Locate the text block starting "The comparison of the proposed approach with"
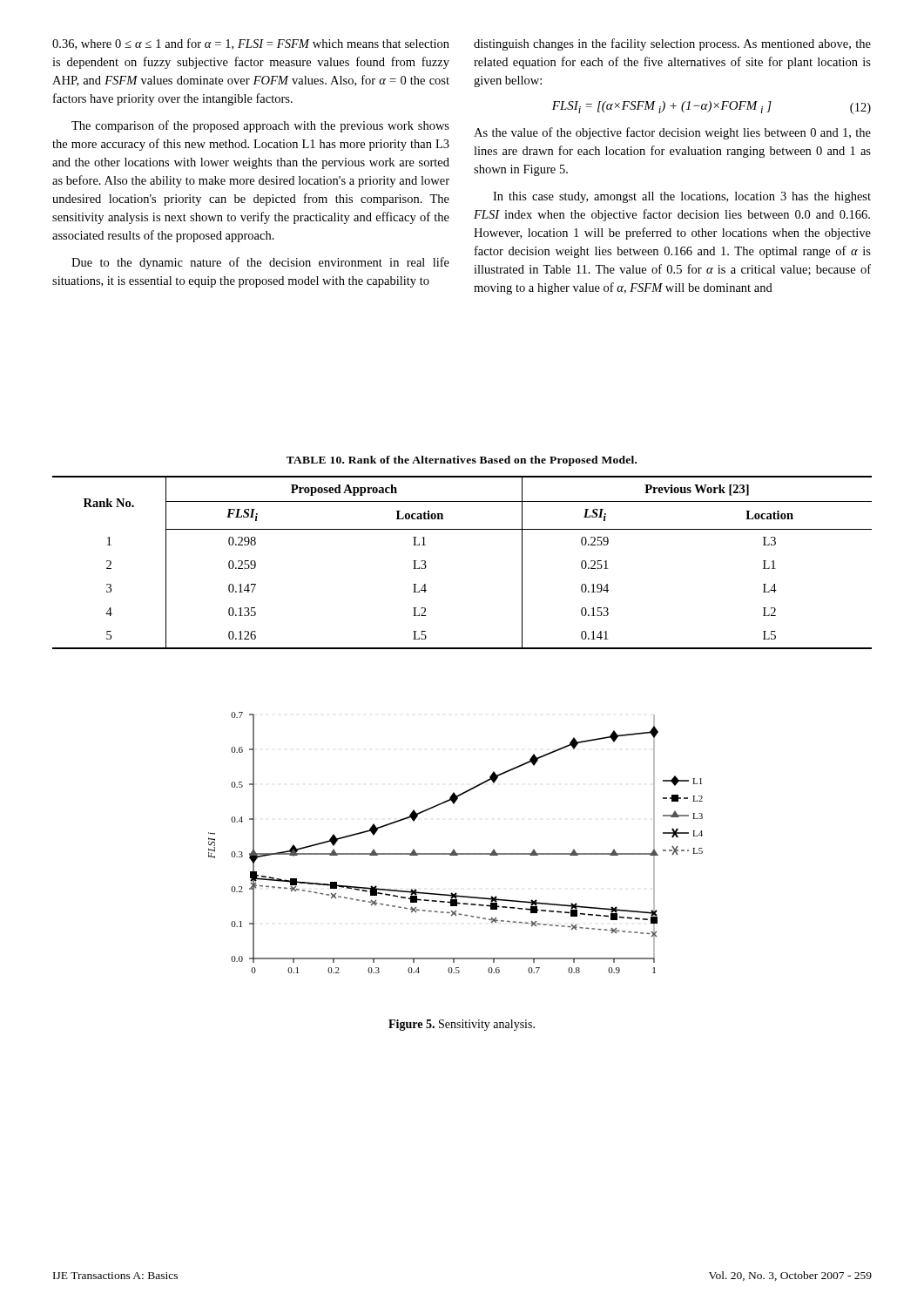 click(x=251, y=181)
